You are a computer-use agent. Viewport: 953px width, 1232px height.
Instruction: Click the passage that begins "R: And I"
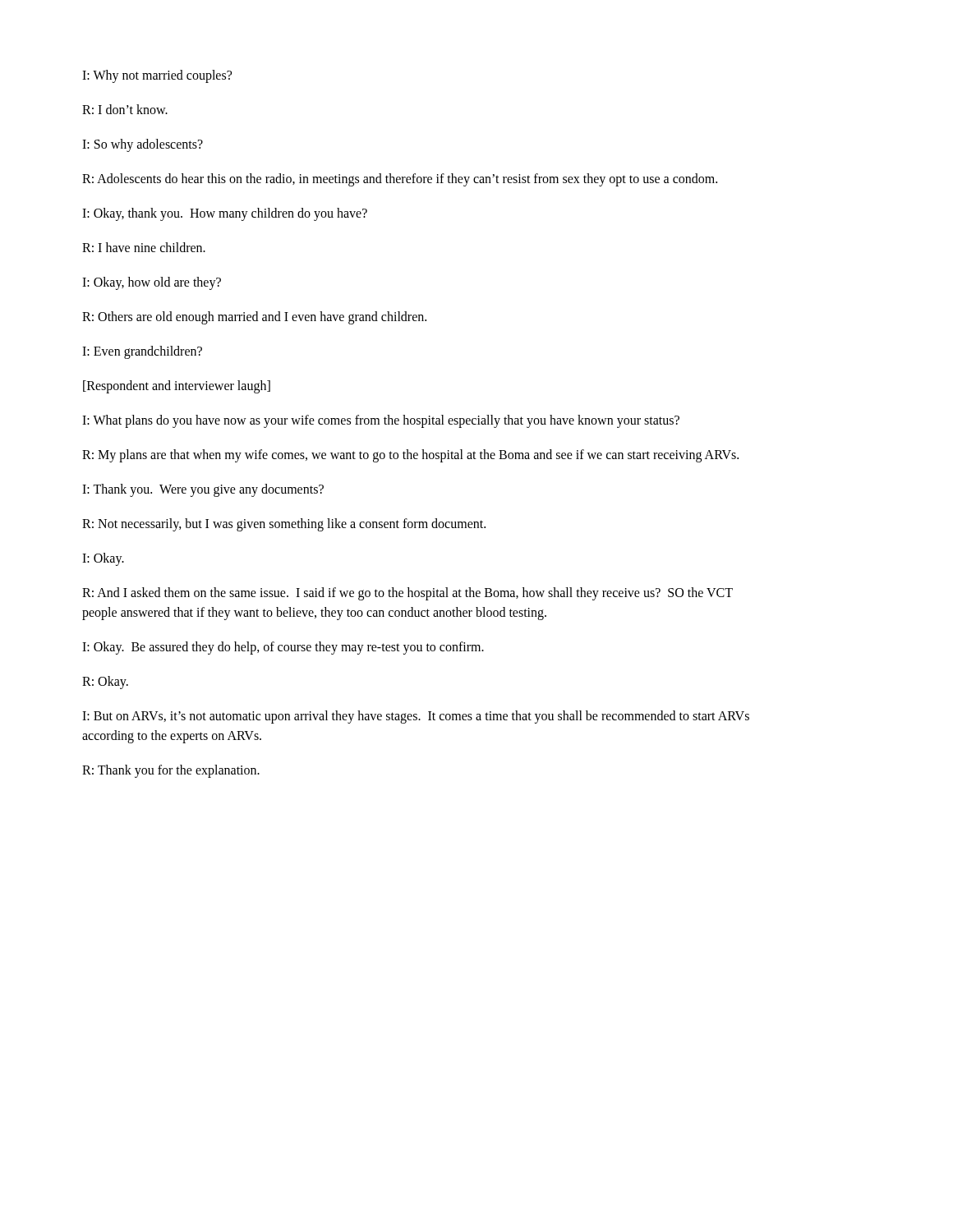407,602
